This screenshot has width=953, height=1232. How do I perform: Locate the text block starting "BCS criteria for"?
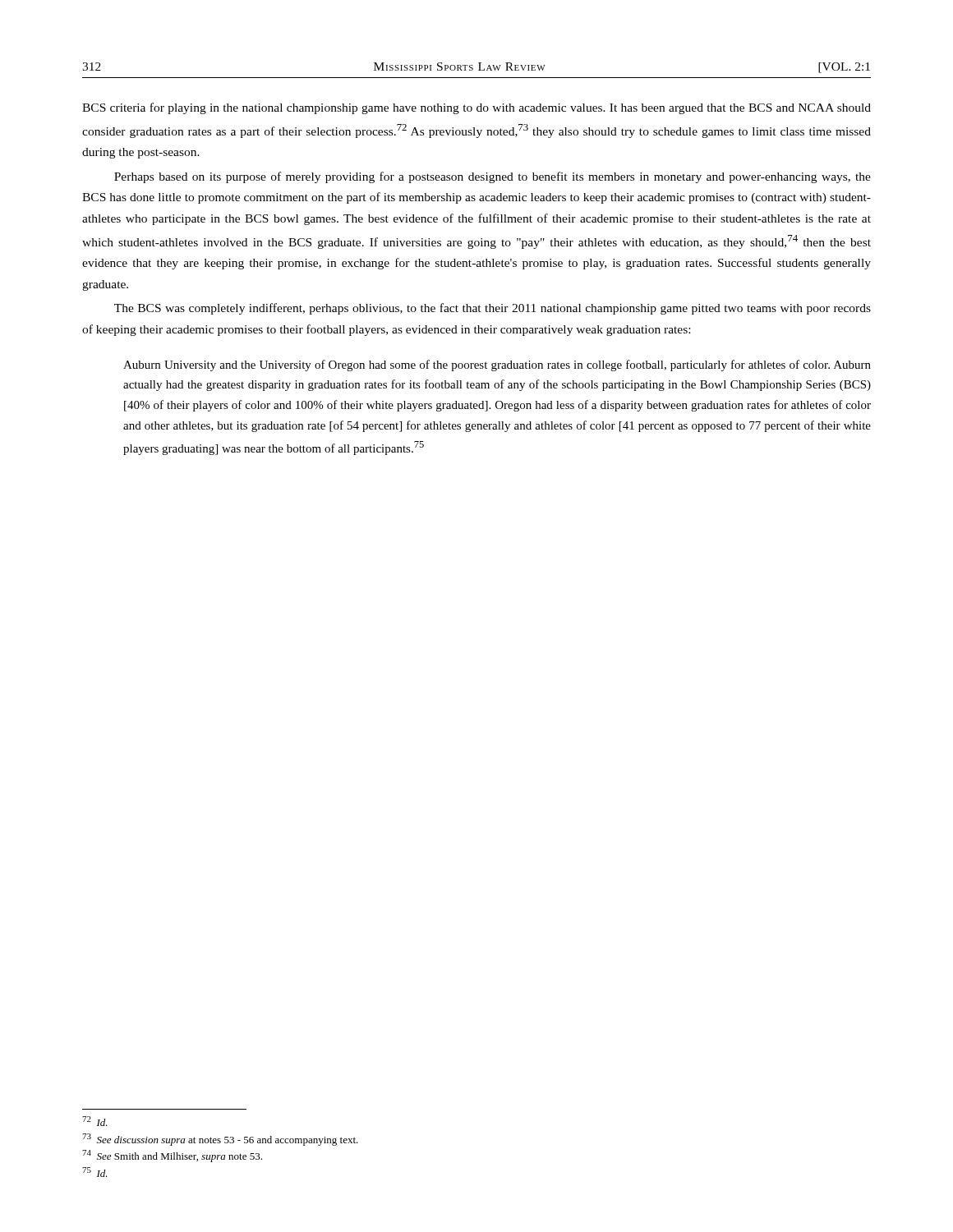point(476,130)
